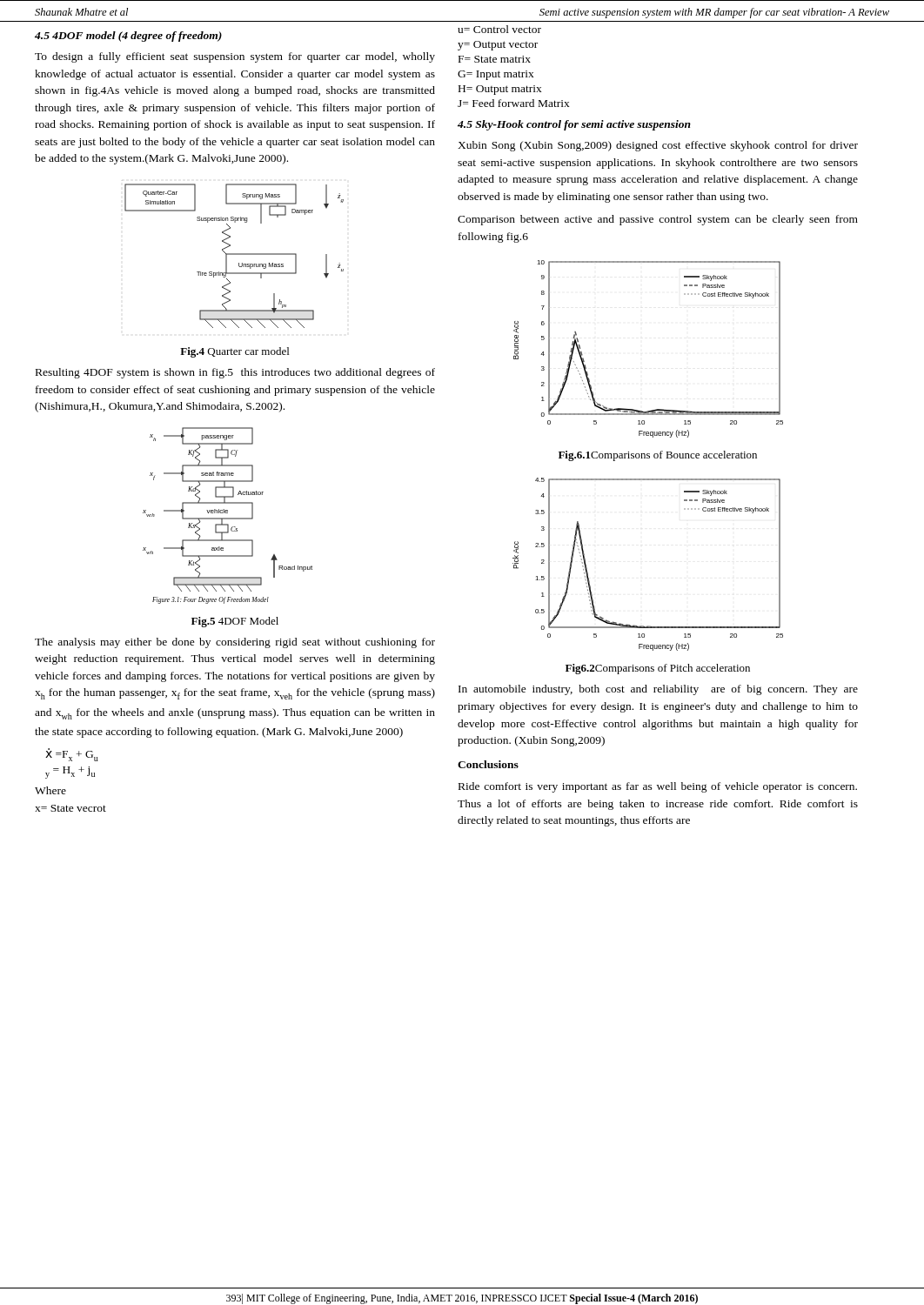This screenshot has width=924, height=1305.
Task: Click on the caption with the text "Fig6.2Comparisons of Pitch acceleration"
Action: pyautogui.click(x=658, y=668)
